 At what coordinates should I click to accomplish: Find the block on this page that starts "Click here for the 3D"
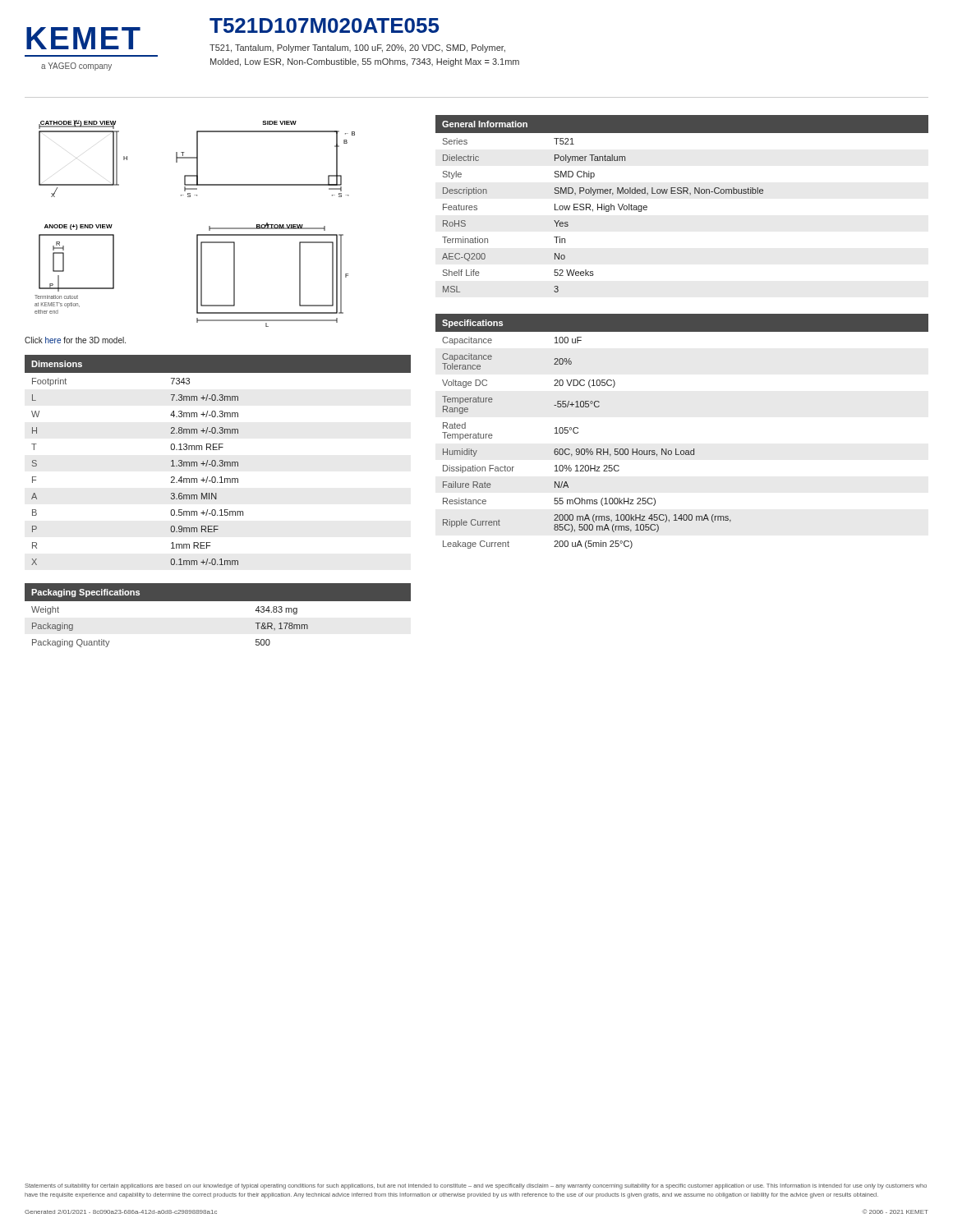[x=76, y=340]
